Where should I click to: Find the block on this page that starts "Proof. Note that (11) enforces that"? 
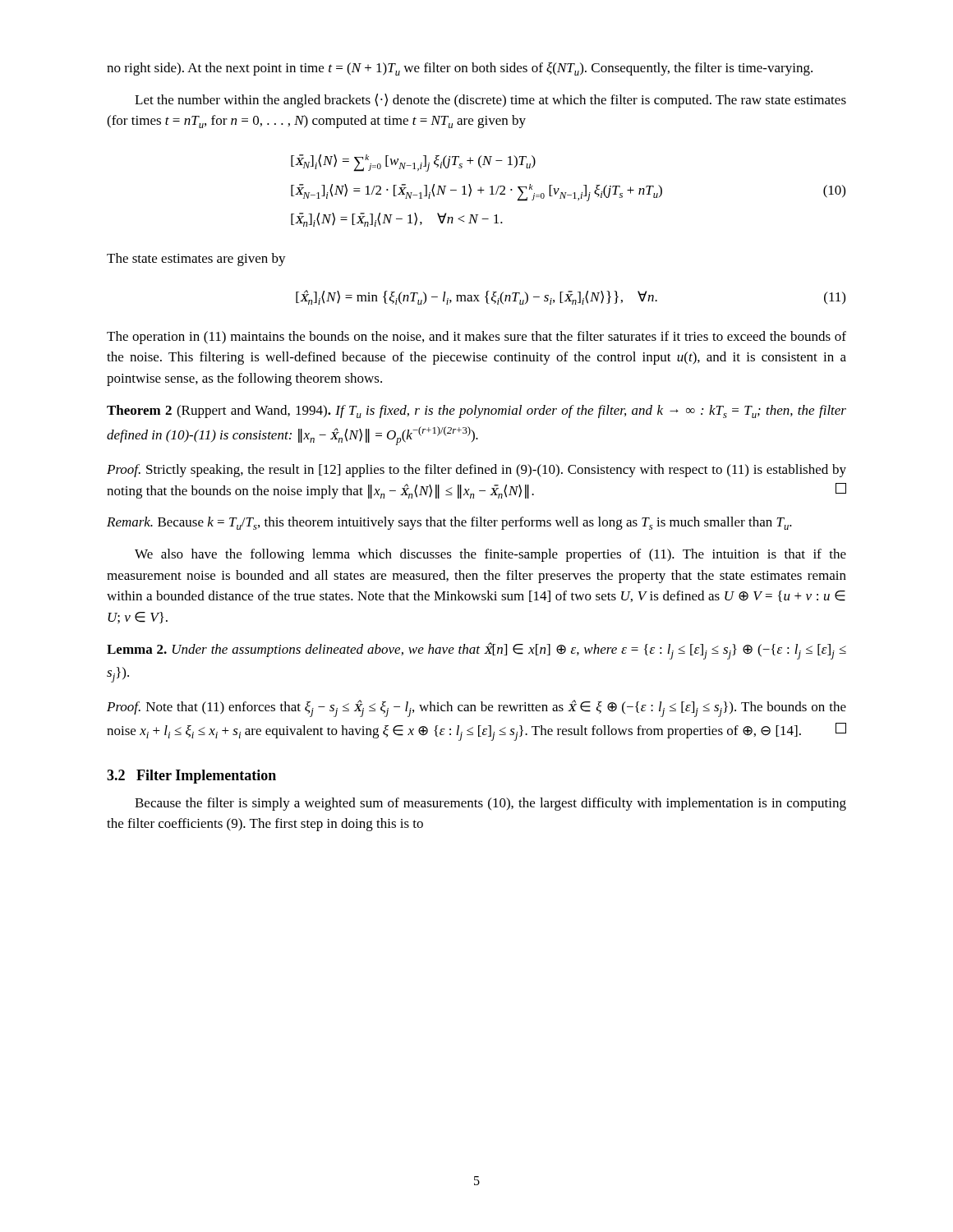click(x=476, y=720)
